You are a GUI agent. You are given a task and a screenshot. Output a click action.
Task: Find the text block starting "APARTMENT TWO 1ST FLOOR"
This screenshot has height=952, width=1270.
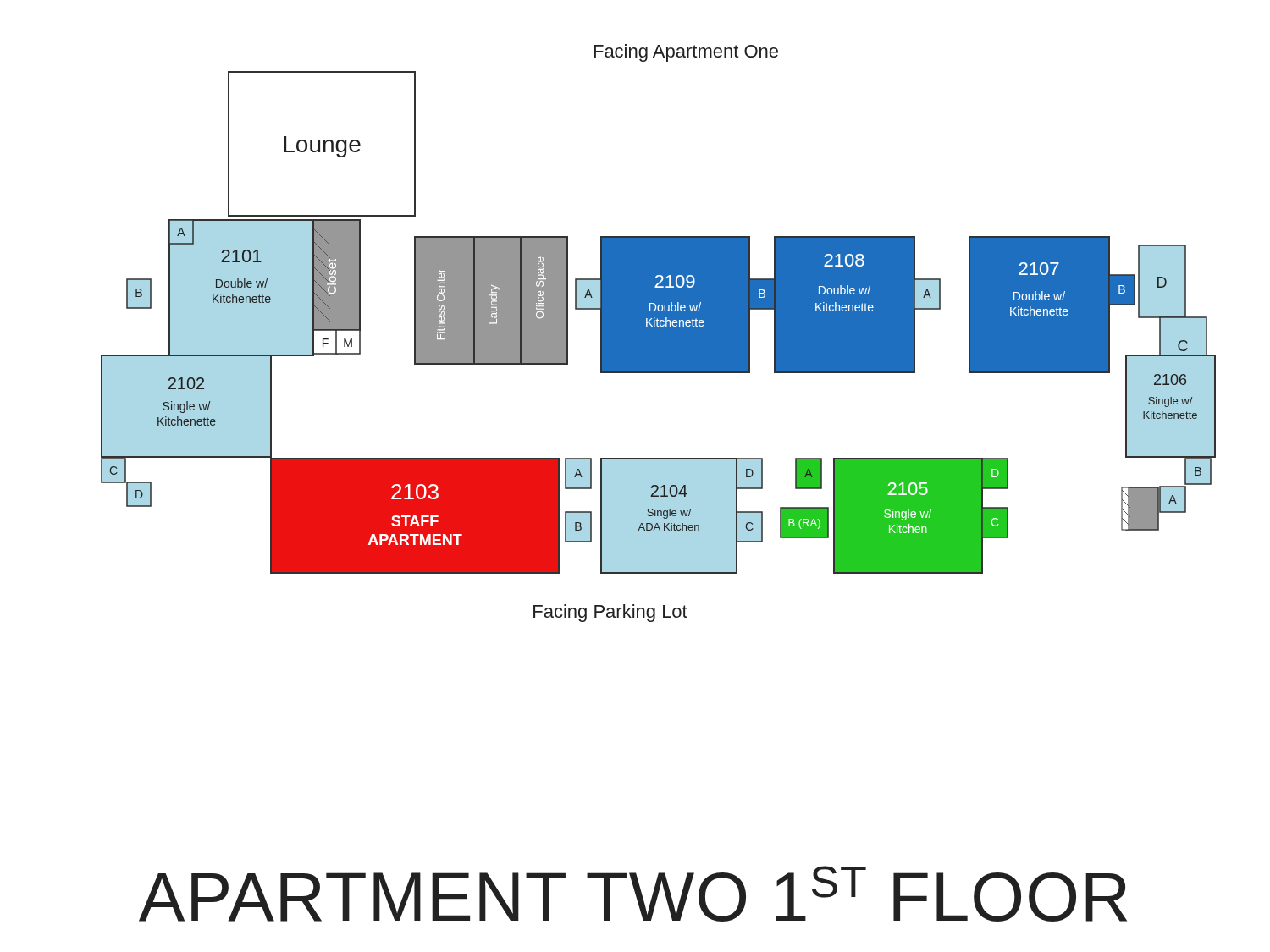[635, 896]
